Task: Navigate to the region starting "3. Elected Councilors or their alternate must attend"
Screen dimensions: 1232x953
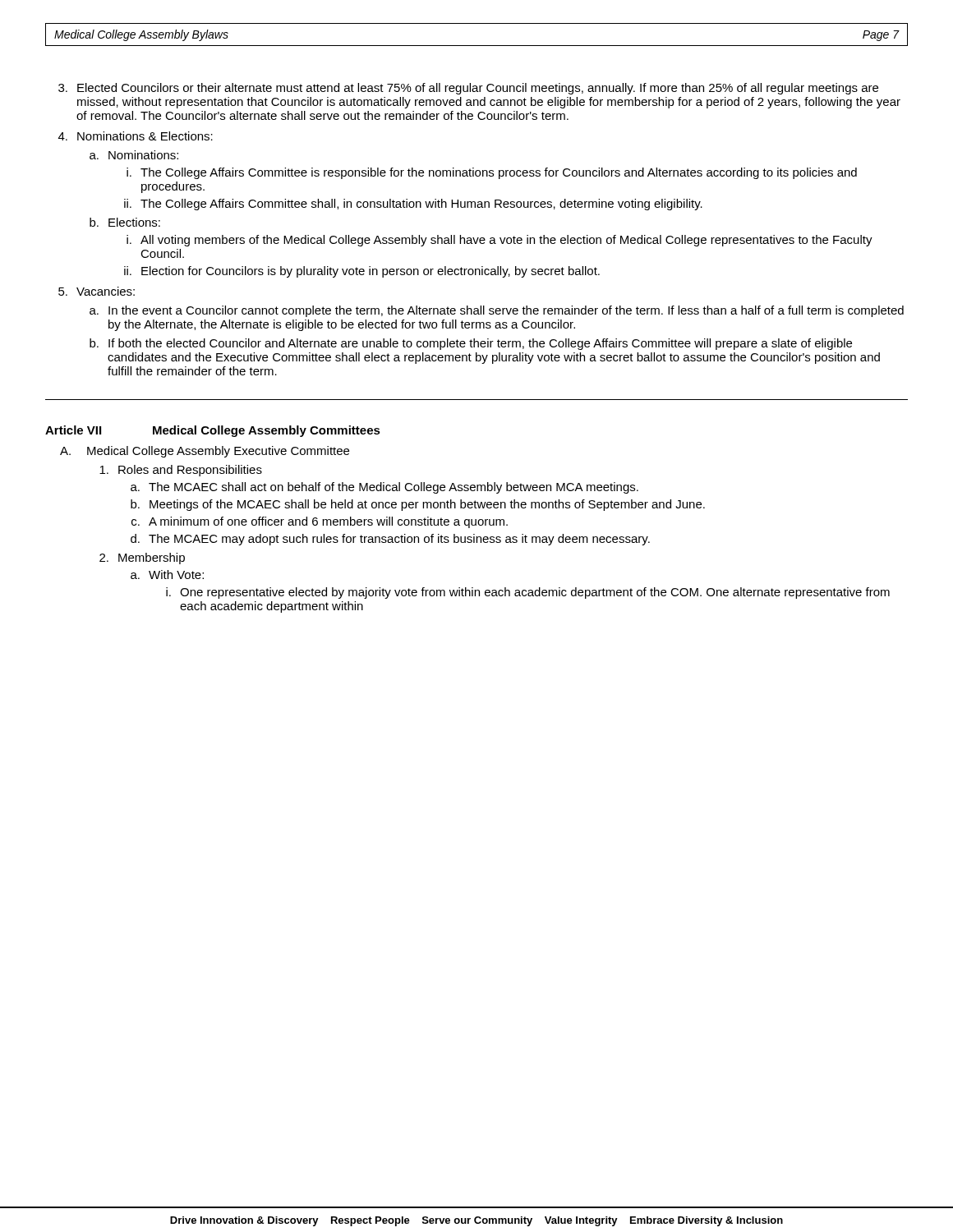Action: click(x=476, y=101)
